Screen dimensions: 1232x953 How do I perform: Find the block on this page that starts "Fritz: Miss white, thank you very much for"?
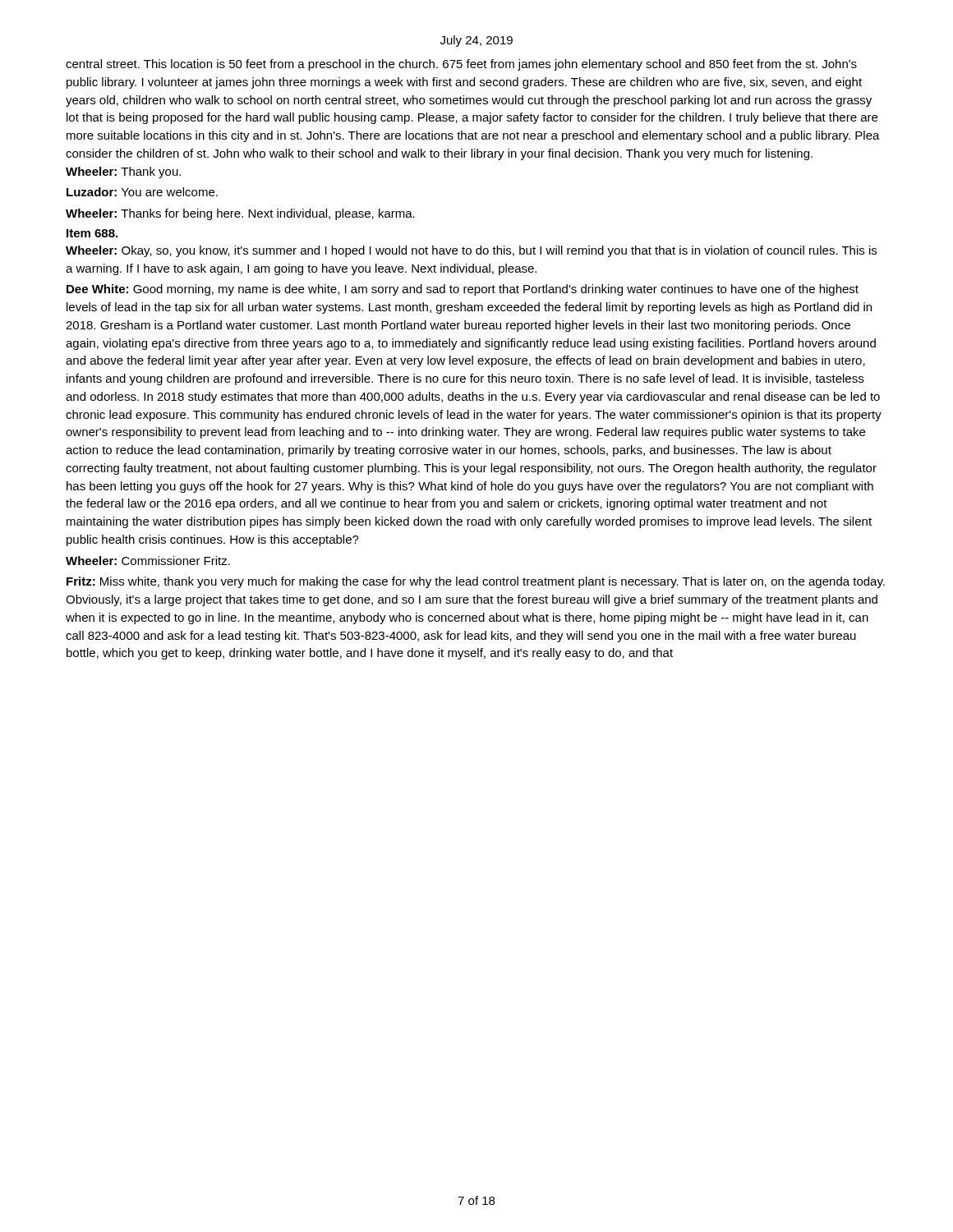[476, 617]
